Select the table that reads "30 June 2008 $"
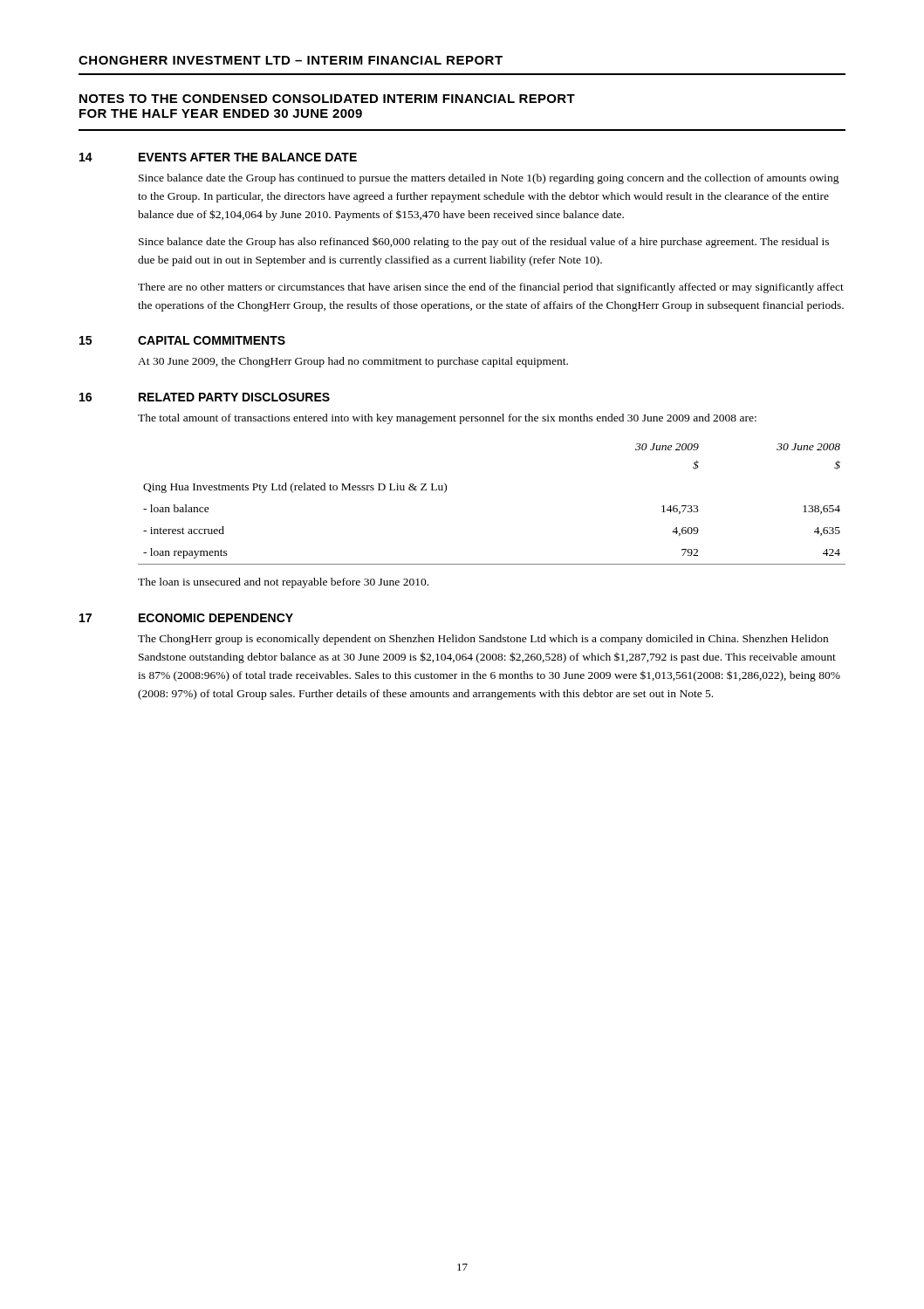This screenshot has width=924, height=1309. (x=492, y=500)
